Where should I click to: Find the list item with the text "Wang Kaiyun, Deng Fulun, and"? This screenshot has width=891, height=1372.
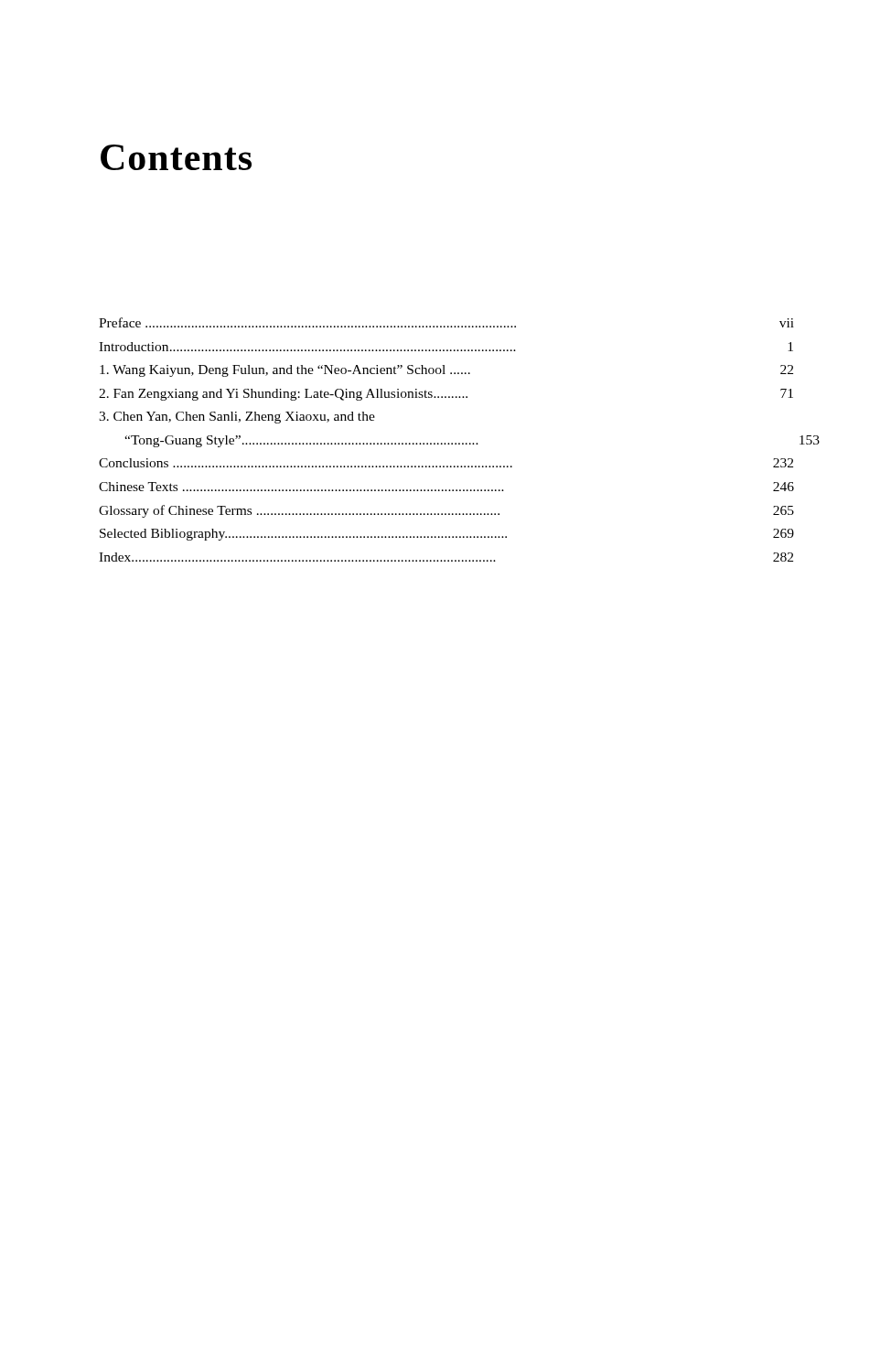(x=446, y=369)
